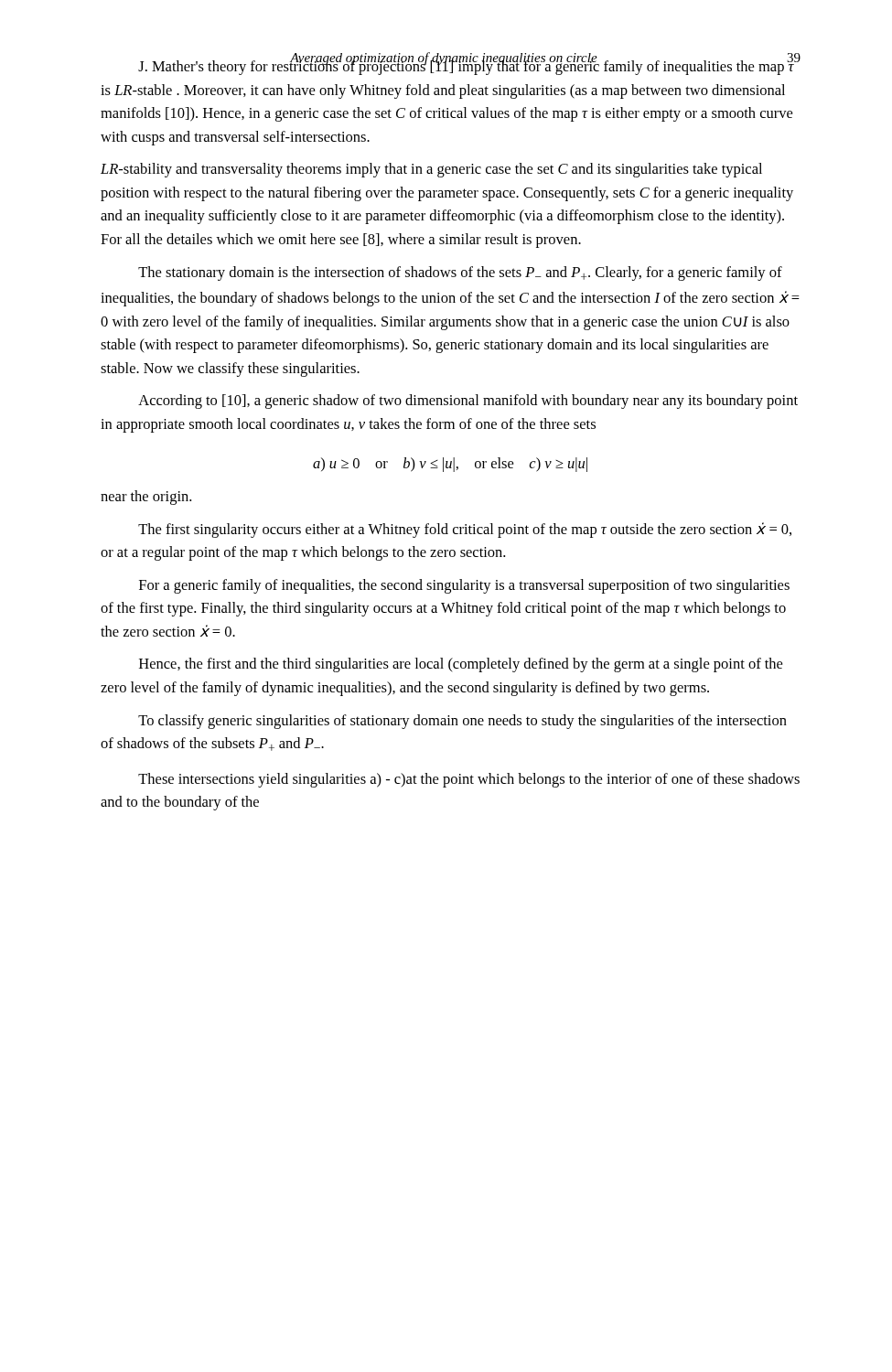
Task: Find the passage starting "The first singularity occurs either"
Action: [447, 540]
